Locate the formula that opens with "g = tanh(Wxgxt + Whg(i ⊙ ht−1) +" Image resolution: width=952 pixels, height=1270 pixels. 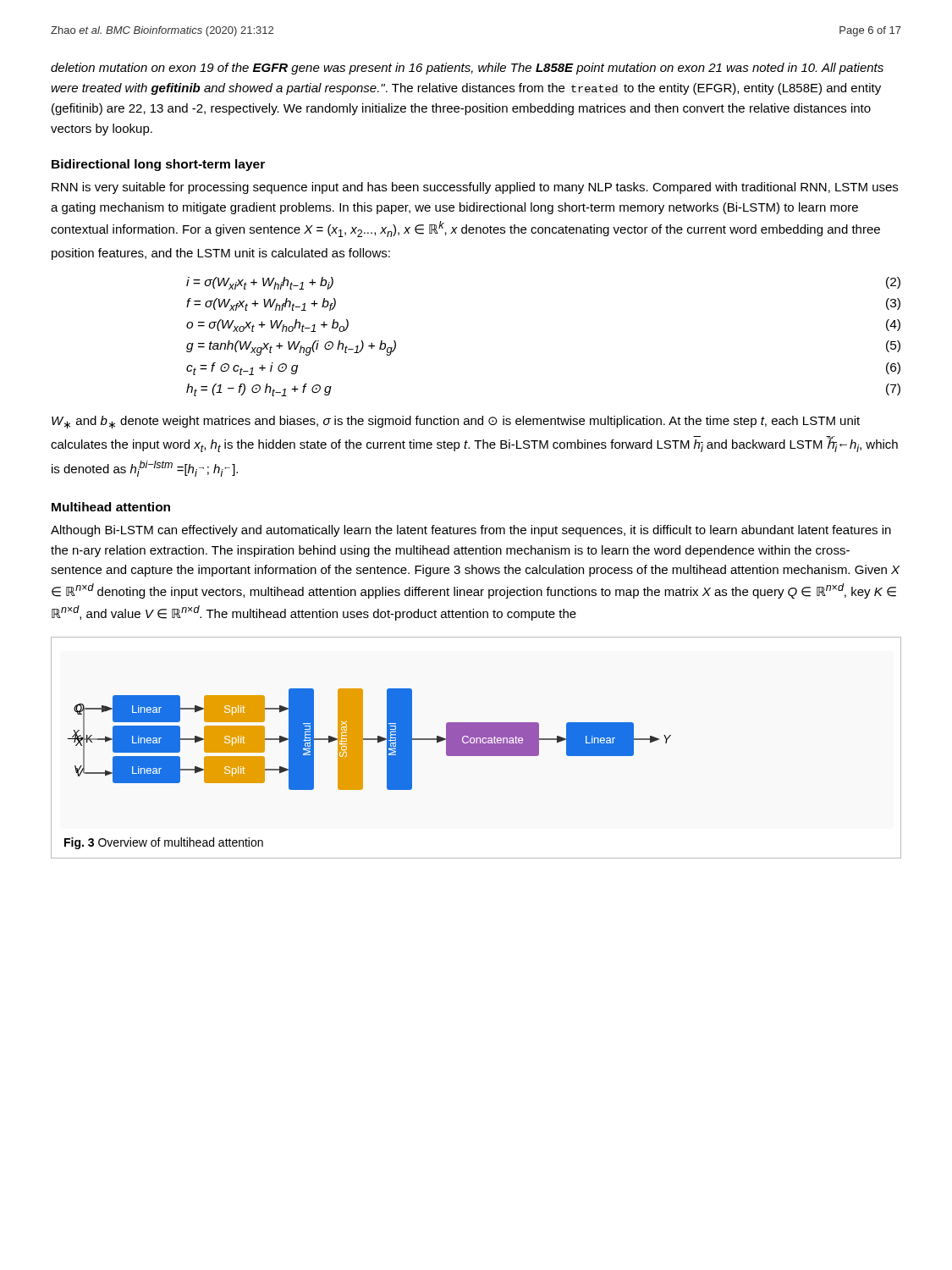coord(296,348)
